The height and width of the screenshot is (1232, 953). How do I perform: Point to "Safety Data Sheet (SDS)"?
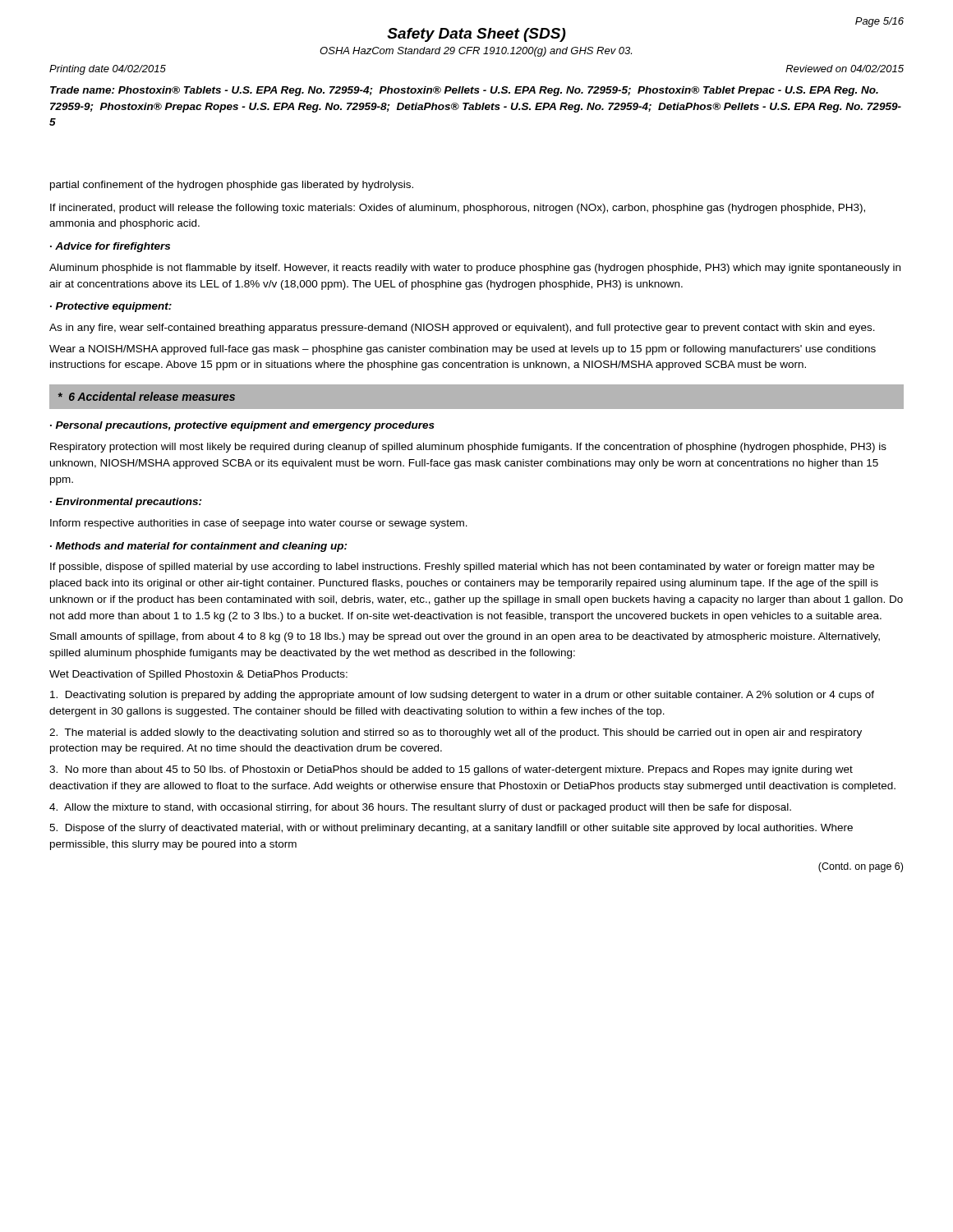(x=476, y=33)
